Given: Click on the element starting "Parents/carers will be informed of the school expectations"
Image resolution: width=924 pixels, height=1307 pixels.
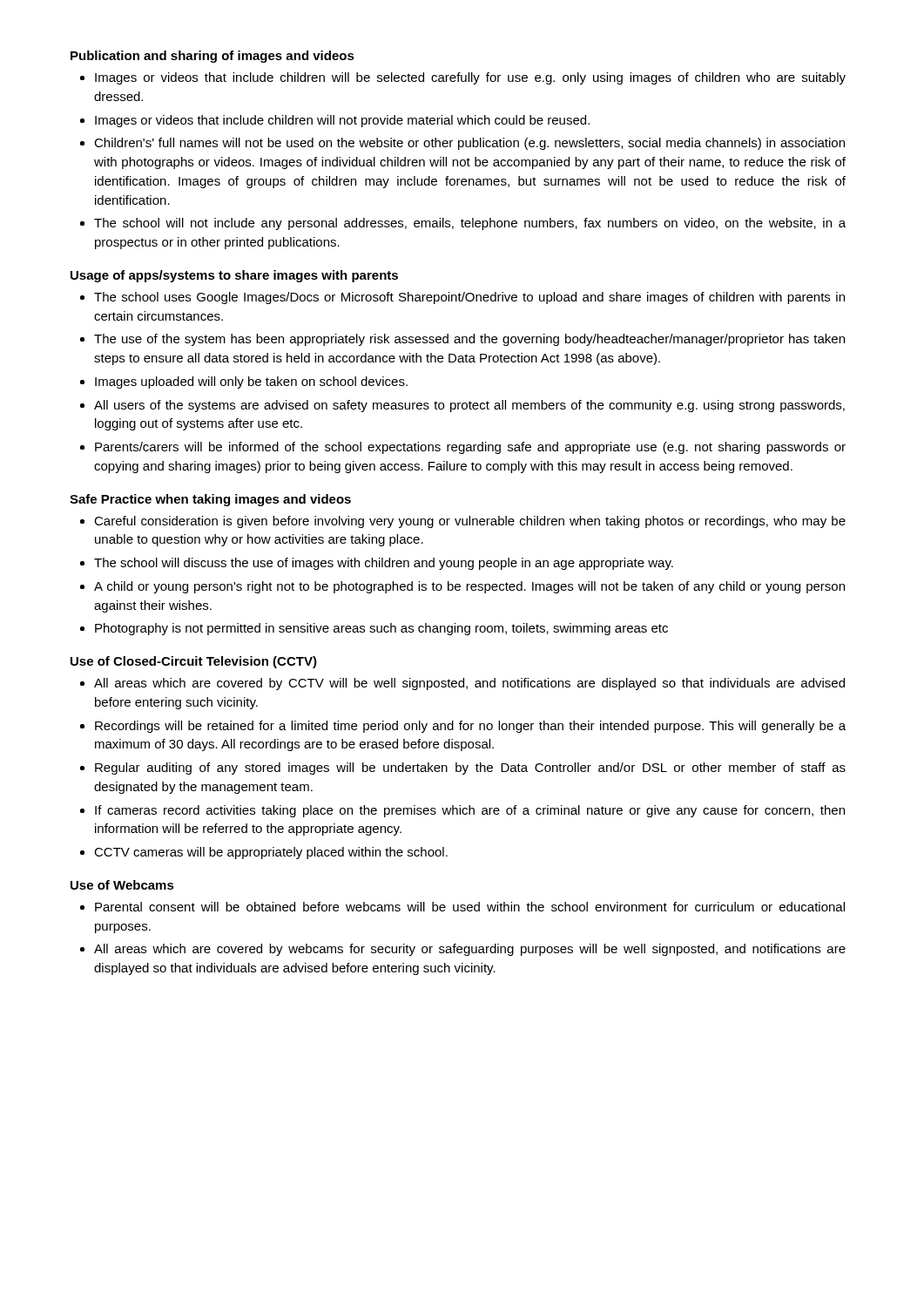Looking at the screenshot, I should [470, 456].
